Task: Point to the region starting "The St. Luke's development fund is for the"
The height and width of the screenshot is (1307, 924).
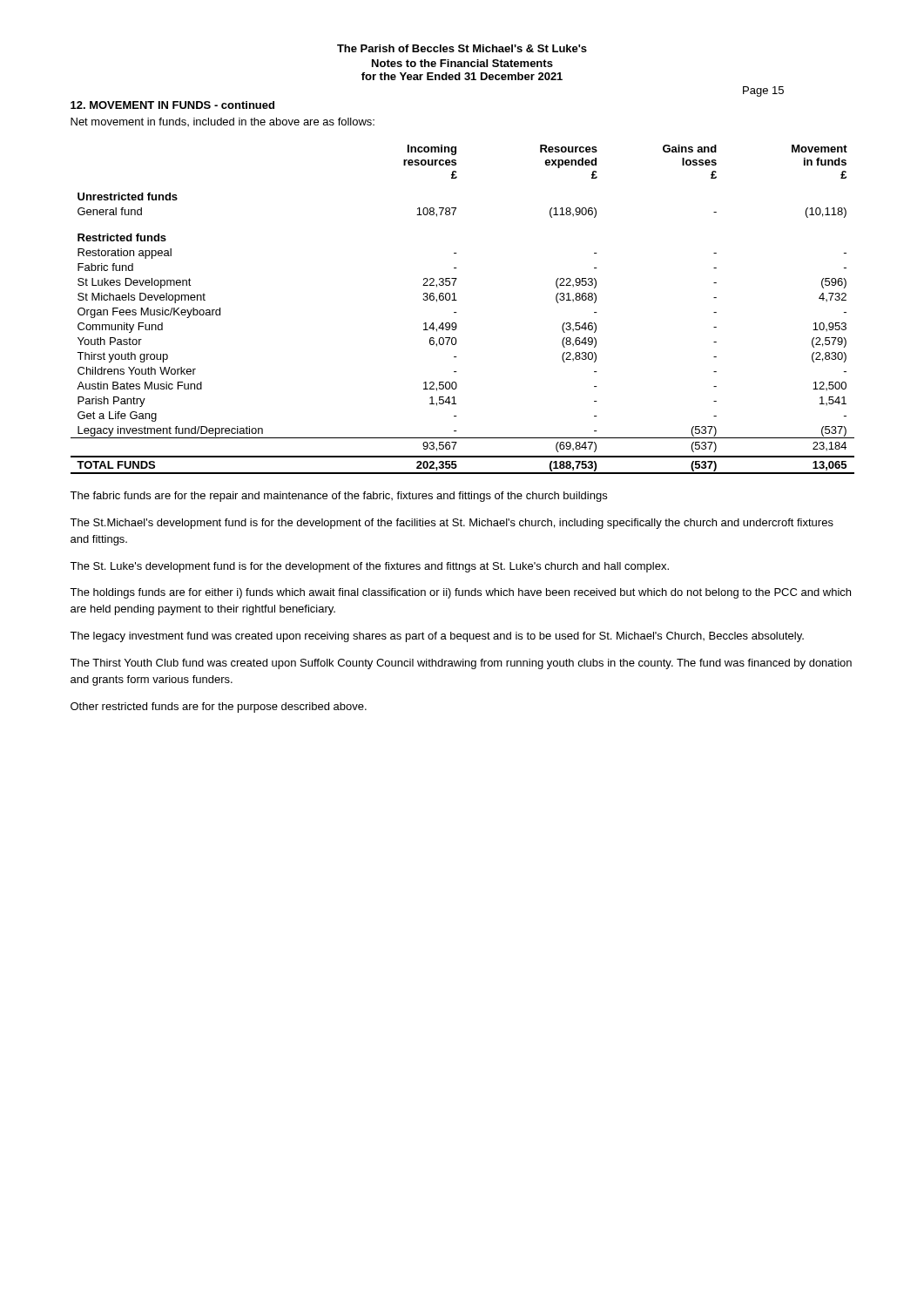Action: tap(370, 566)
